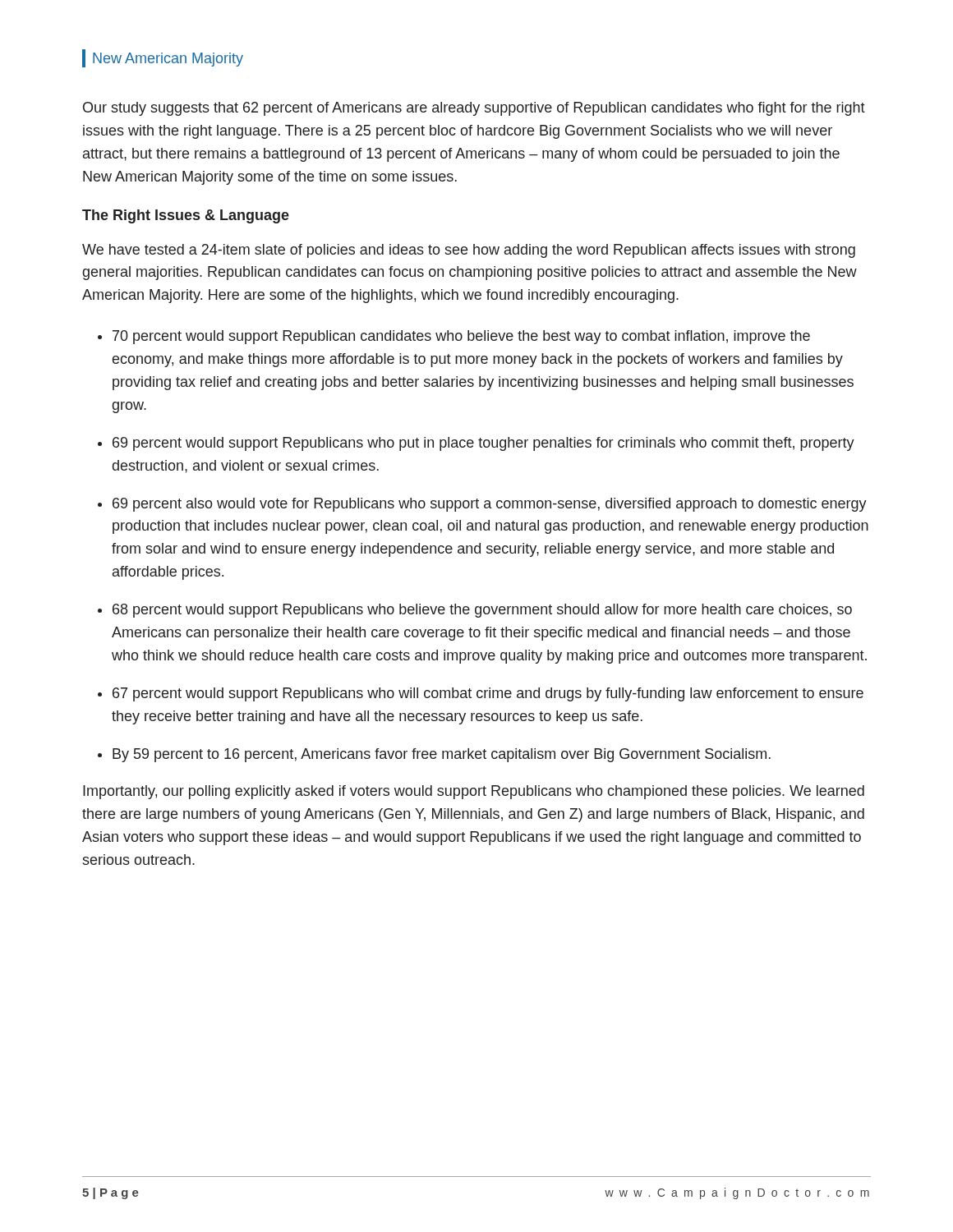Navigate to the passage starting "68 percent would"
This screenshot has height=1232, width=953.
[x=490, y=632]
